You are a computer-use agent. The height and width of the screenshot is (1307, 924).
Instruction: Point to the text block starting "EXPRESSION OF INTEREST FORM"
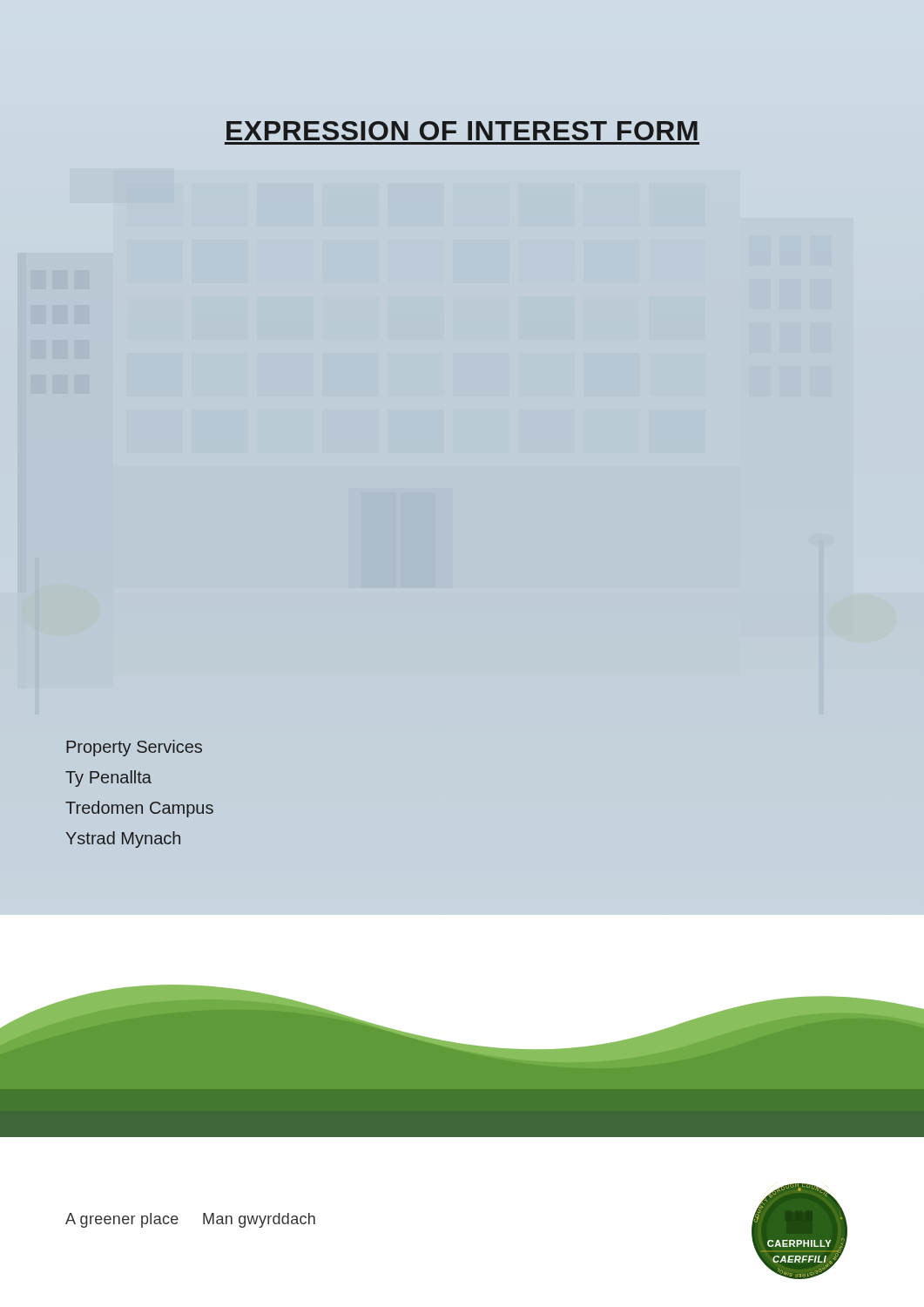point(462,131)
